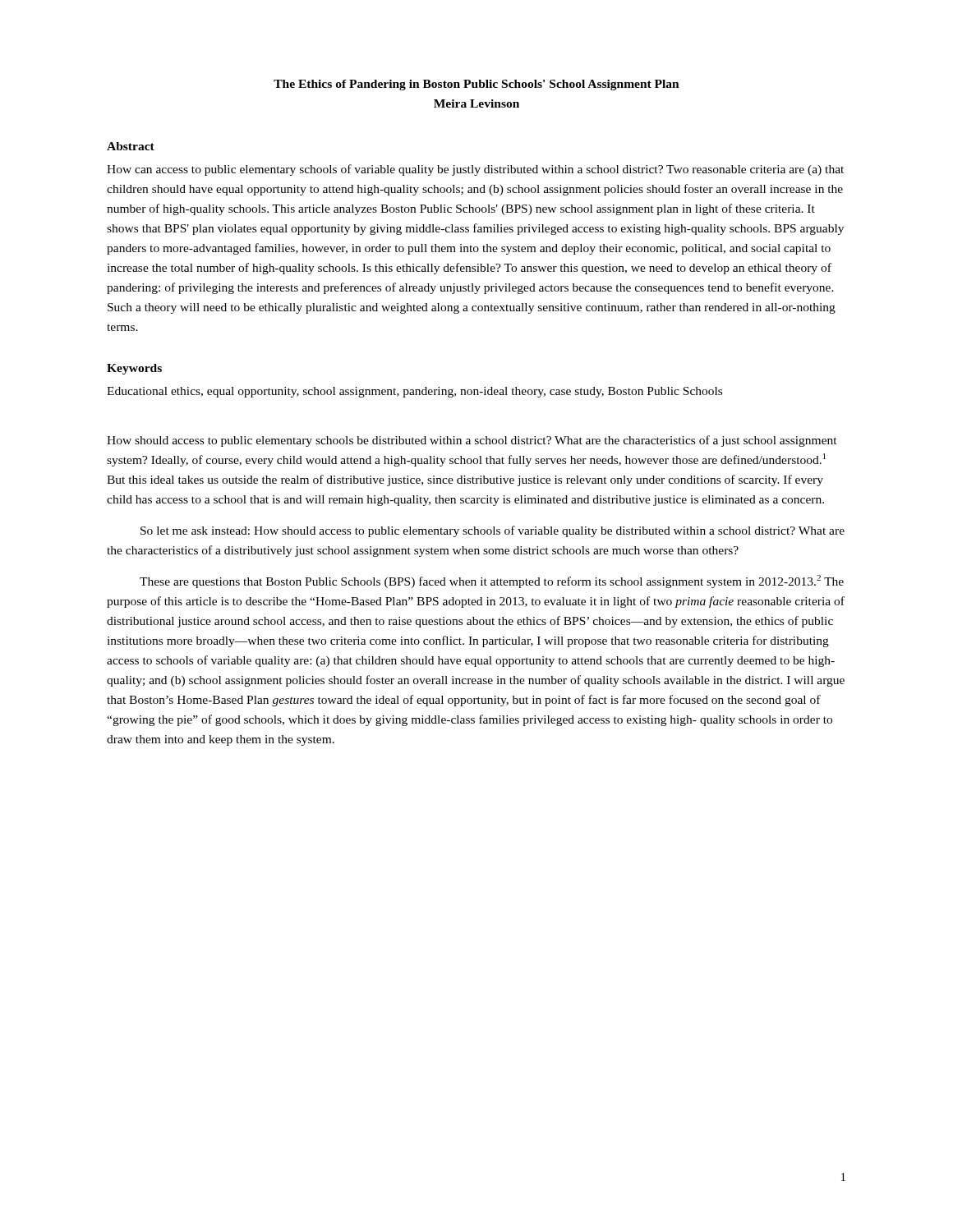Where is the passage that starts "So let me ask instead: How should access"?
Image resolution: width=953 pixels, height=1232 pixels.
(476, 540)
